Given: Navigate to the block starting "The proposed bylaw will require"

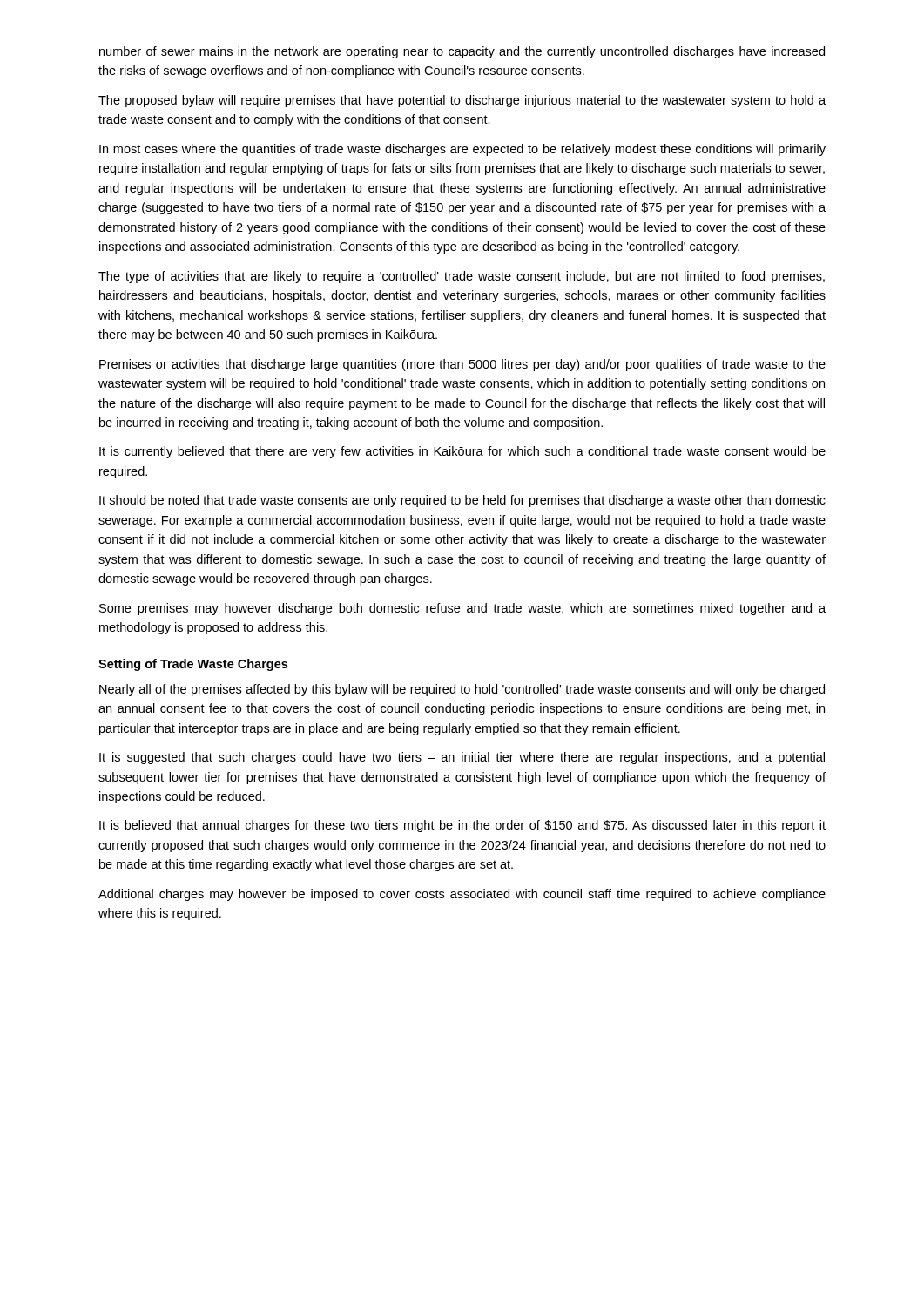Looking at the screenshot, I should coord(462,110).
